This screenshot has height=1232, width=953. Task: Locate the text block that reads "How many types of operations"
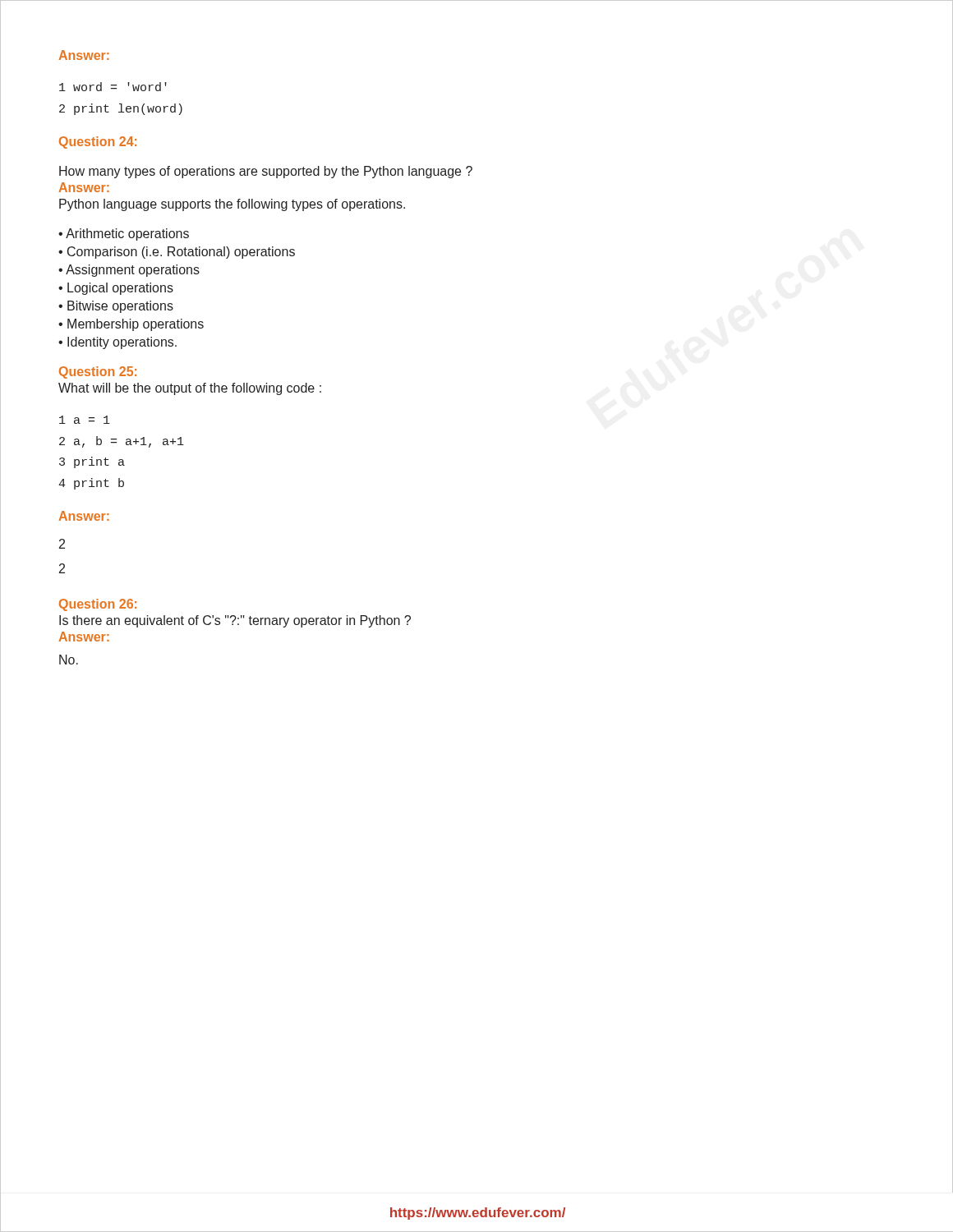(x=266, y=171)
